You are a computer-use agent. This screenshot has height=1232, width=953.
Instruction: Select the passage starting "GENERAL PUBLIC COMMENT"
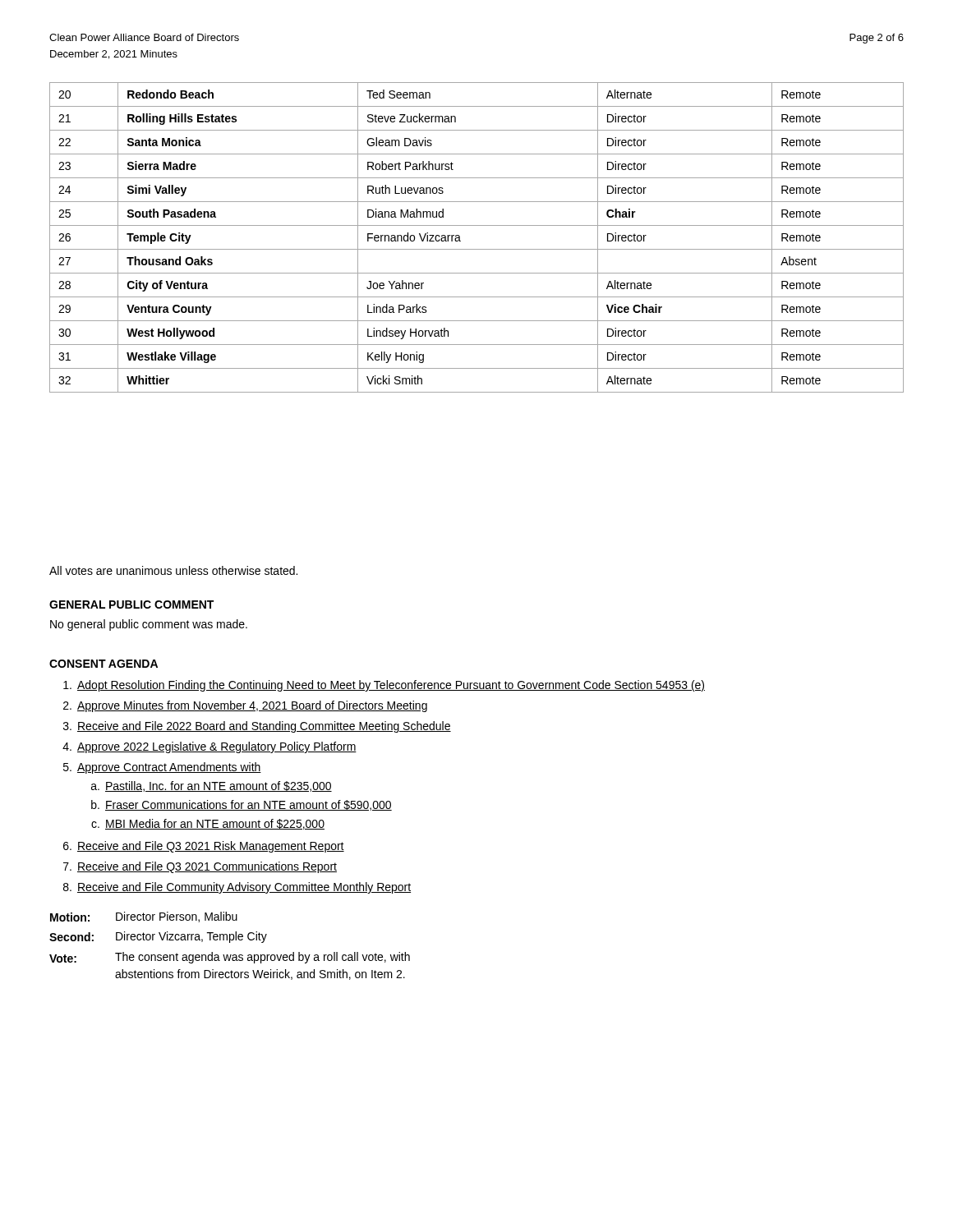[x=132, y=604]
